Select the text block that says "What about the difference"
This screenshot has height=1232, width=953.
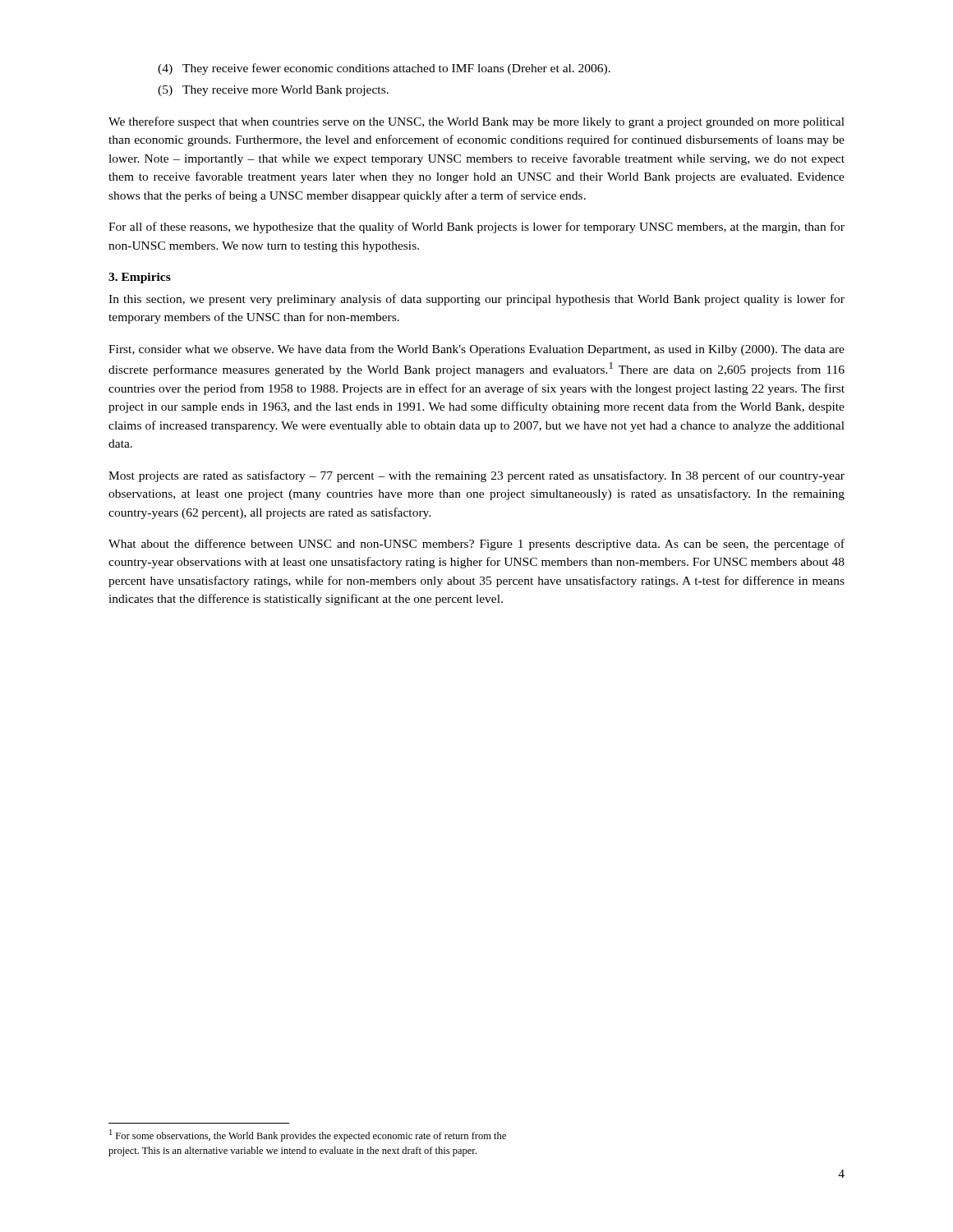pyautogui.click(x=476, y=572)
